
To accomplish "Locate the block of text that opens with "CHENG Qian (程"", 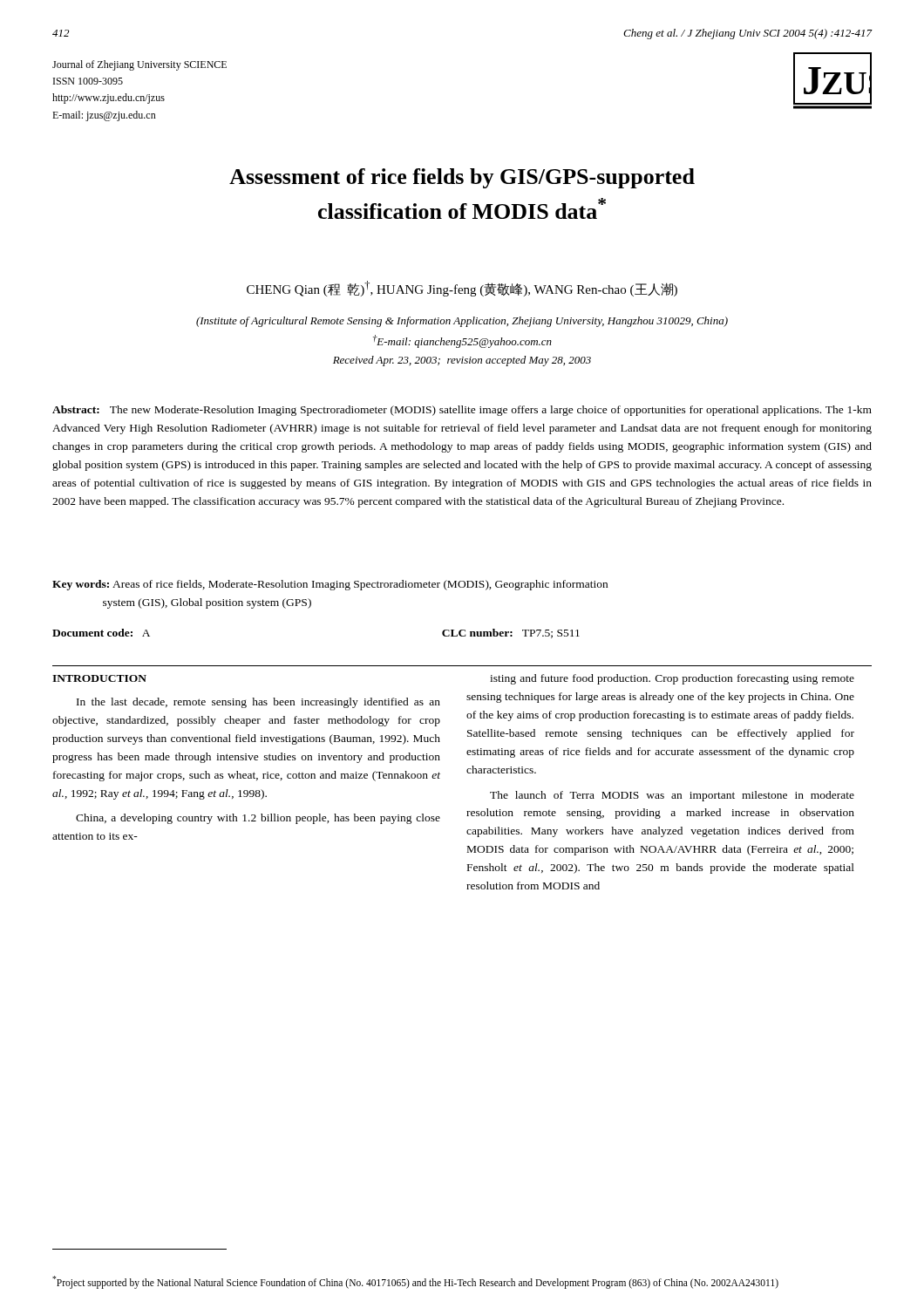I will coord(462,288).
